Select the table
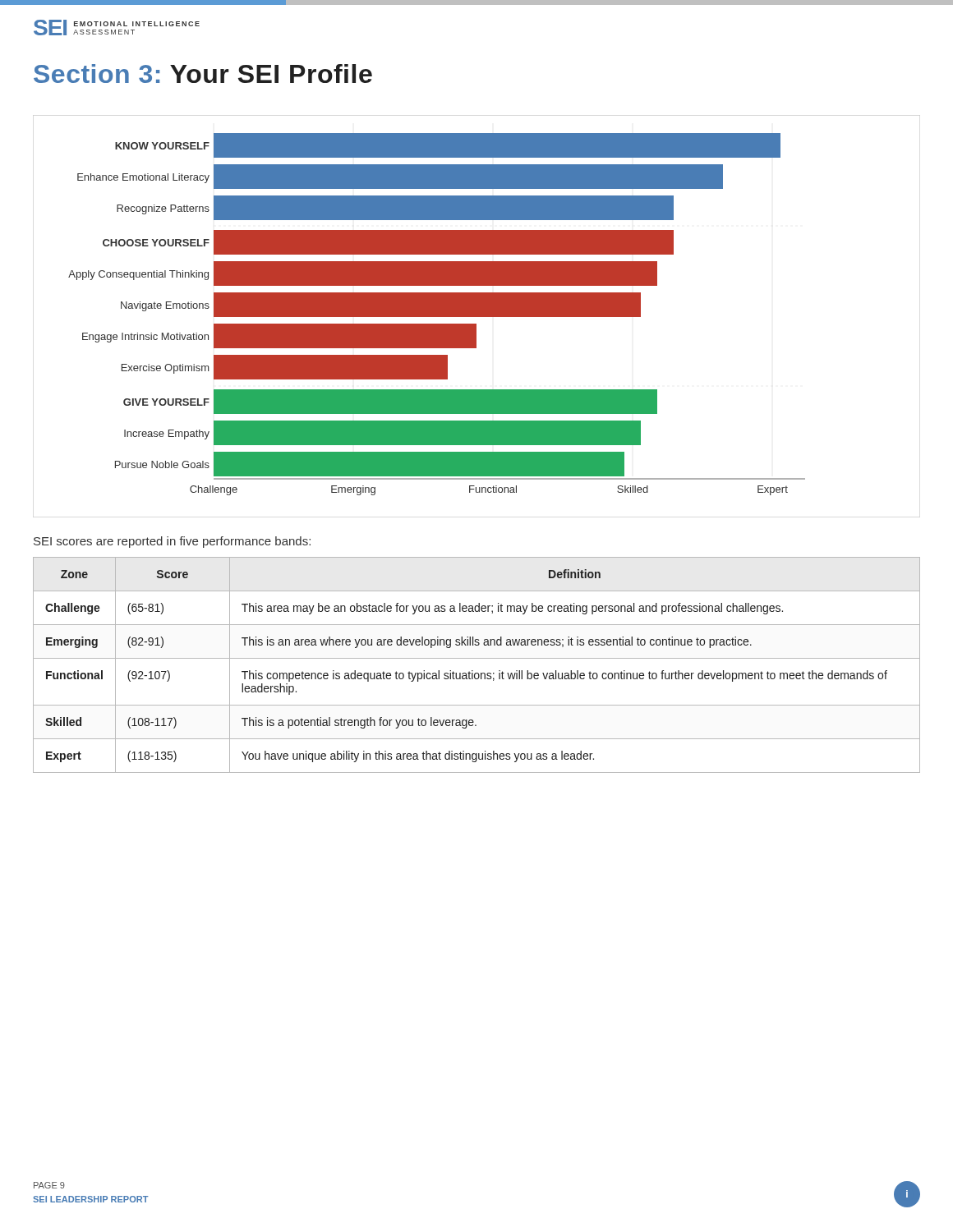Screen dimensions: 1232x953 point(476,665)
